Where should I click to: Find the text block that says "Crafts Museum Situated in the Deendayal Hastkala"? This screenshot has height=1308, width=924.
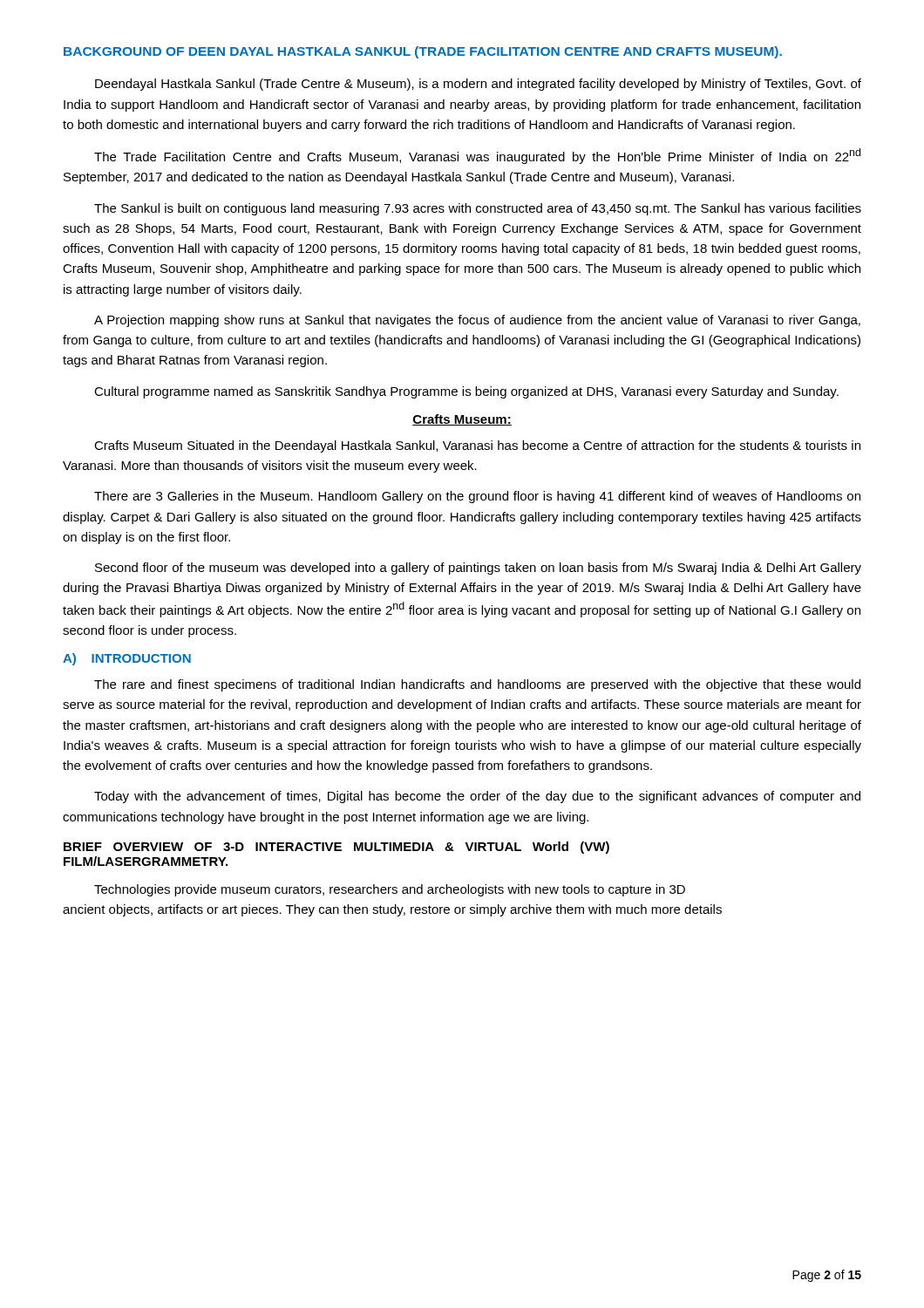click(x=462, y=455)
